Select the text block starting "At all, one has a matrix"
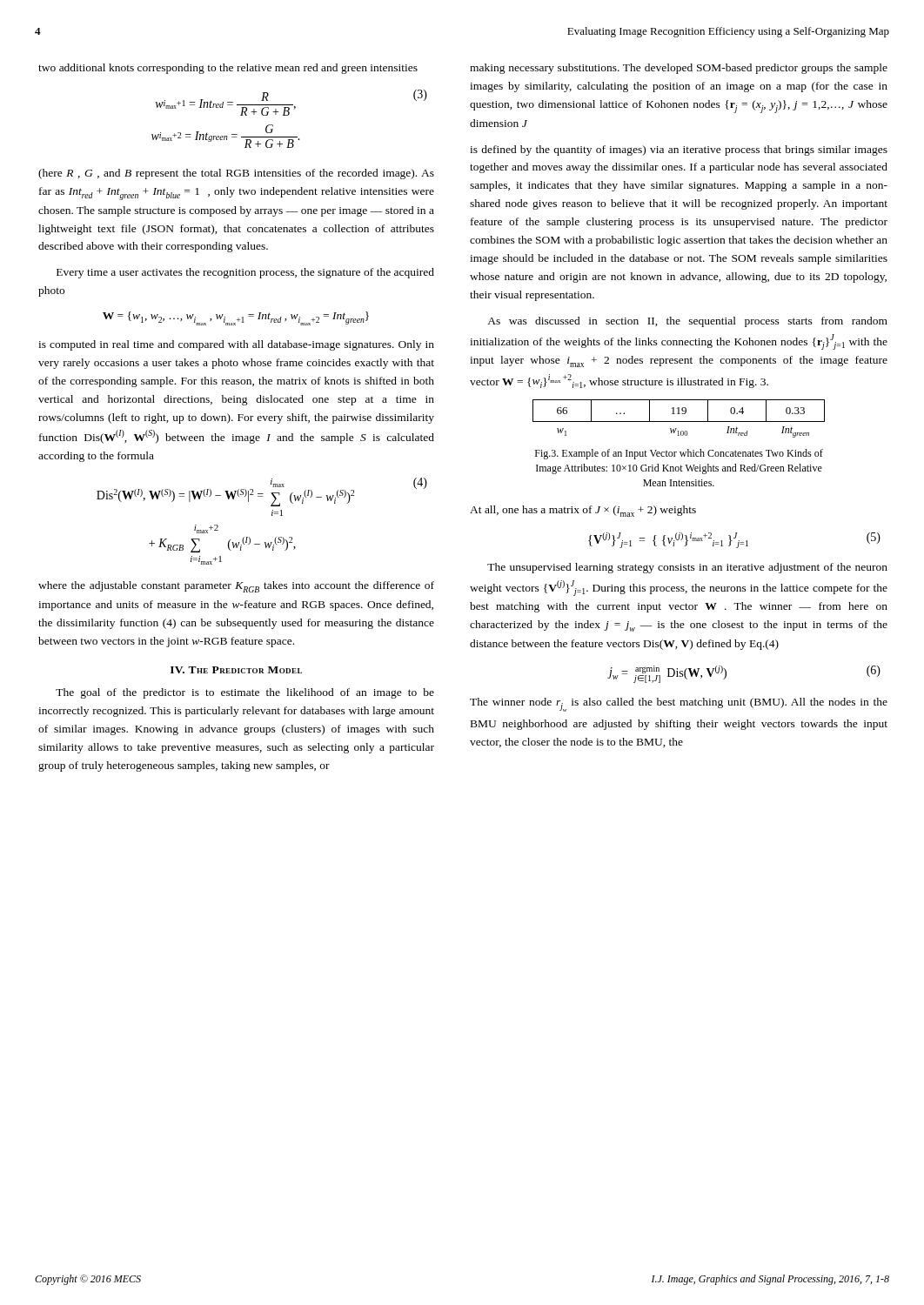 [x=583, y=510]
